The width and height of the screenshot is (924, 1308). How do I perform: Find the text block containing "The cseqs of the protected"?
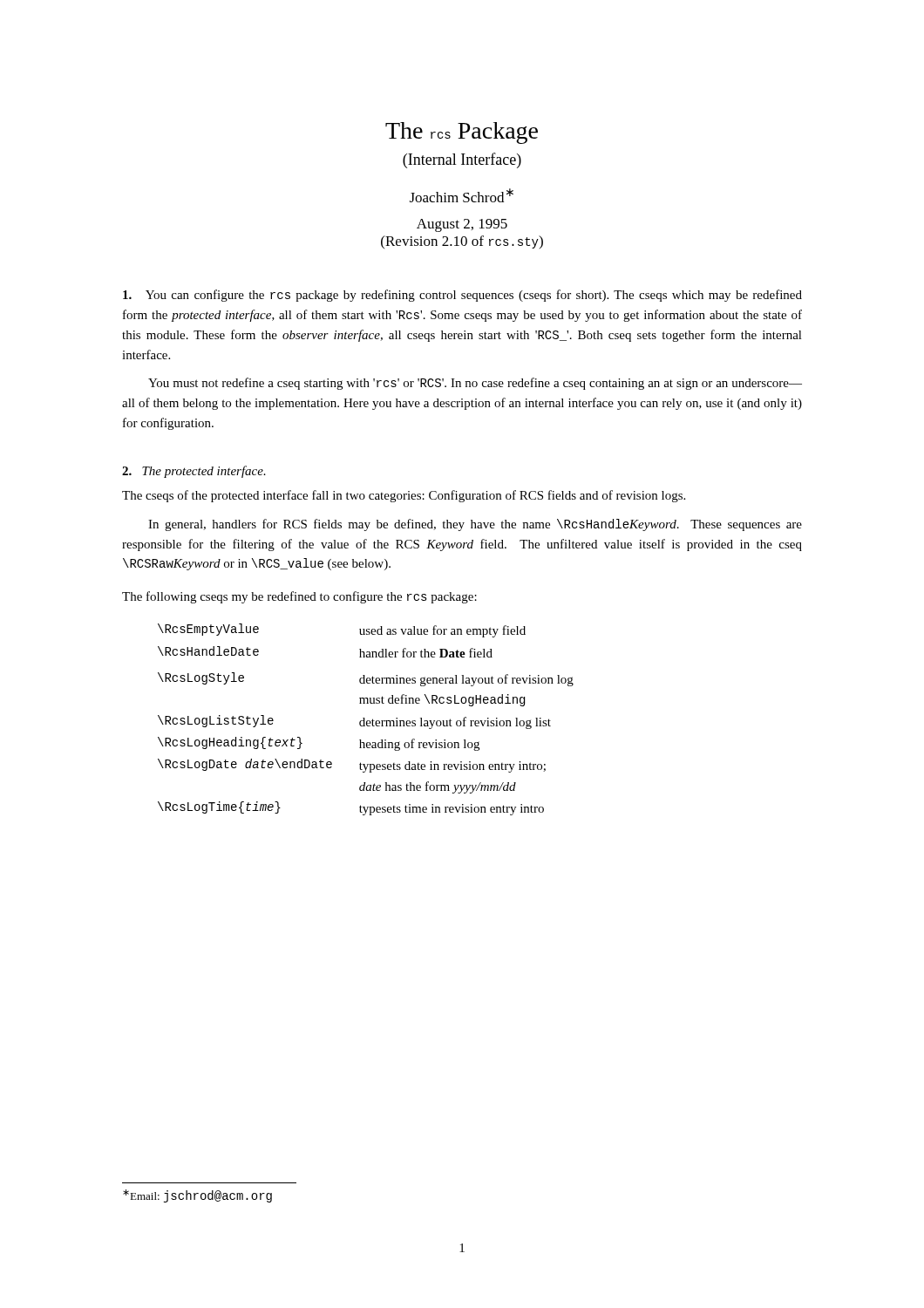point(462,547)
